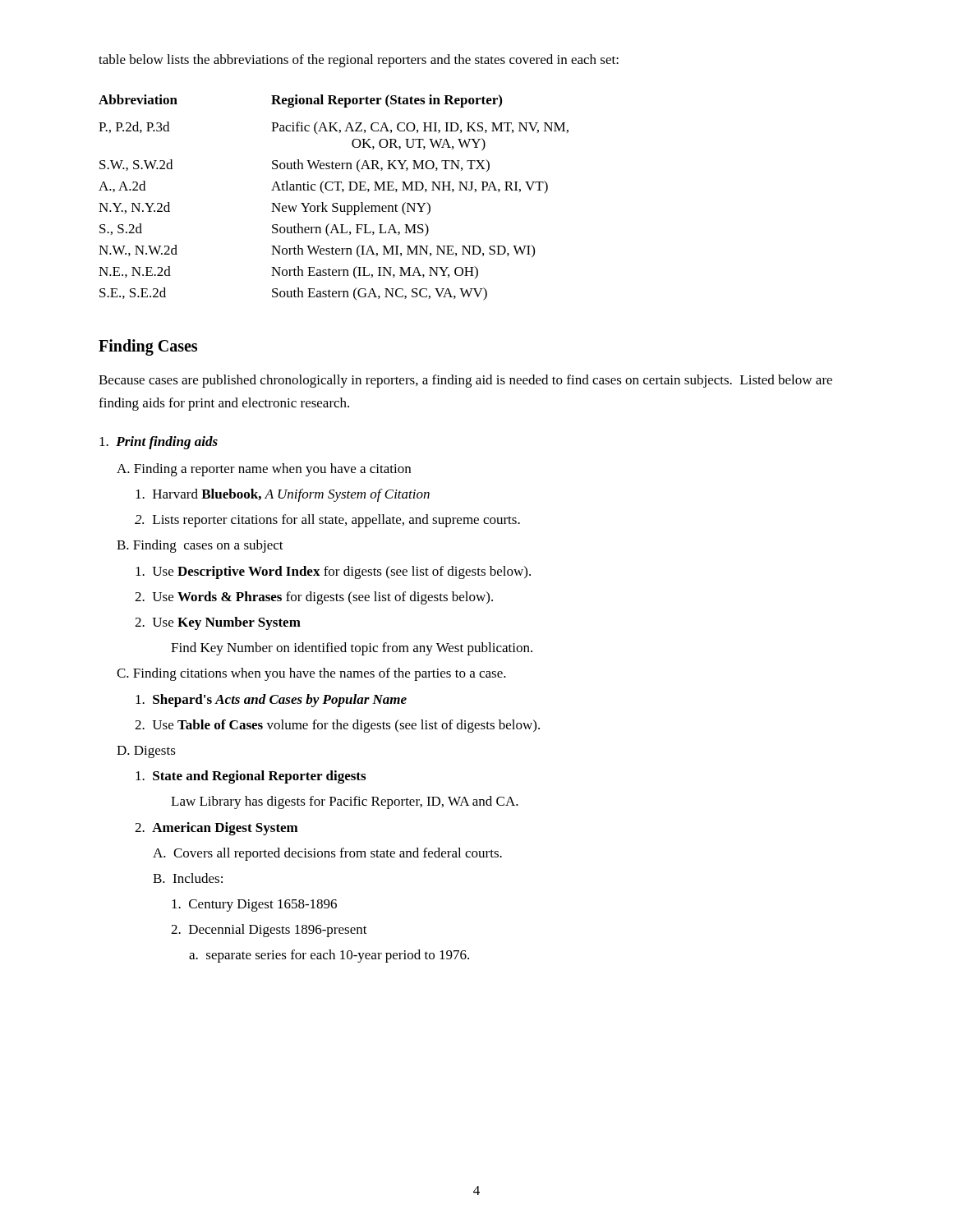Select the list item that says "2. Lists reporter citations for"

(x=328, y=520)
